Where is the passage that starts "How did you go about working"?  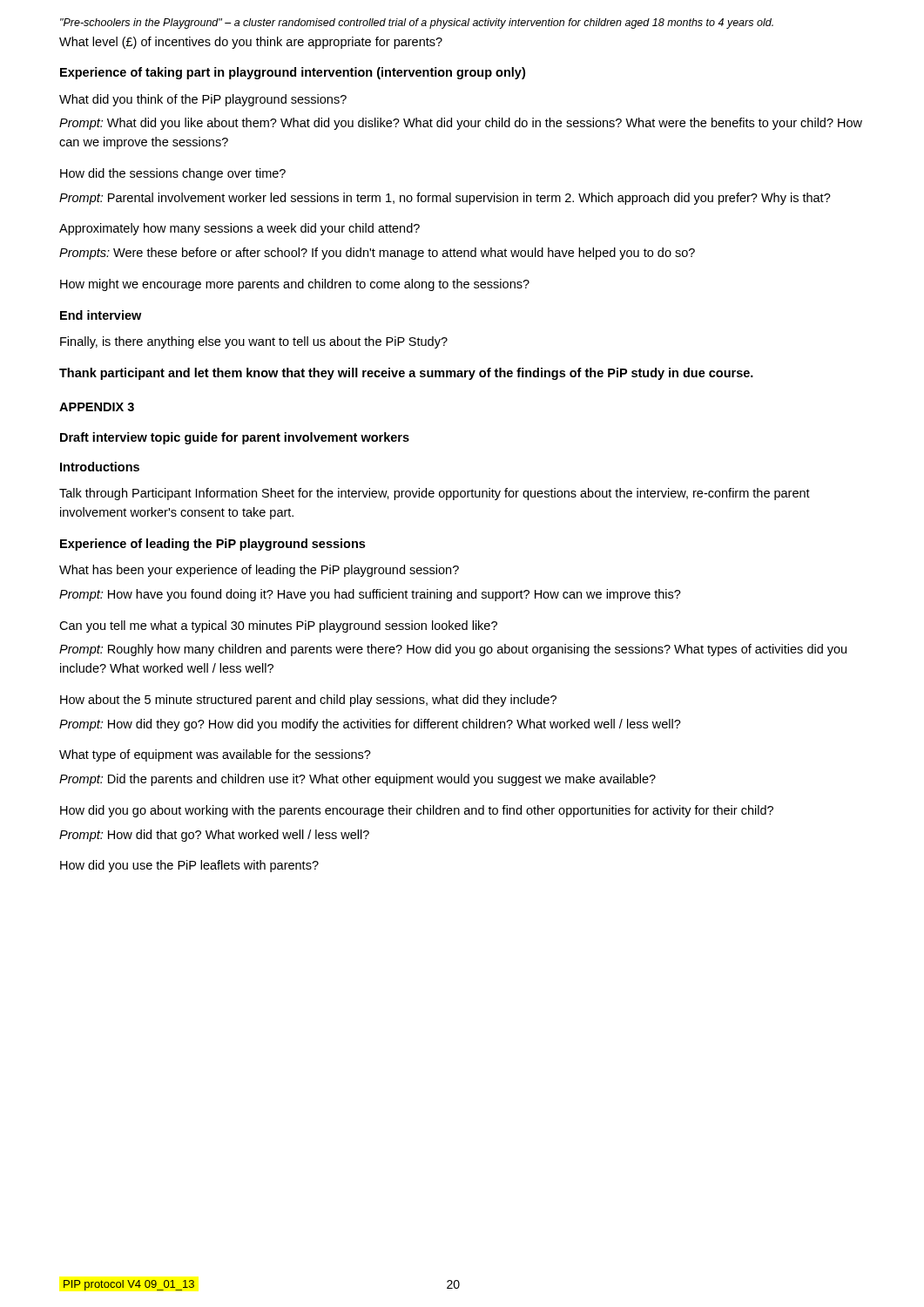[416, 810]
